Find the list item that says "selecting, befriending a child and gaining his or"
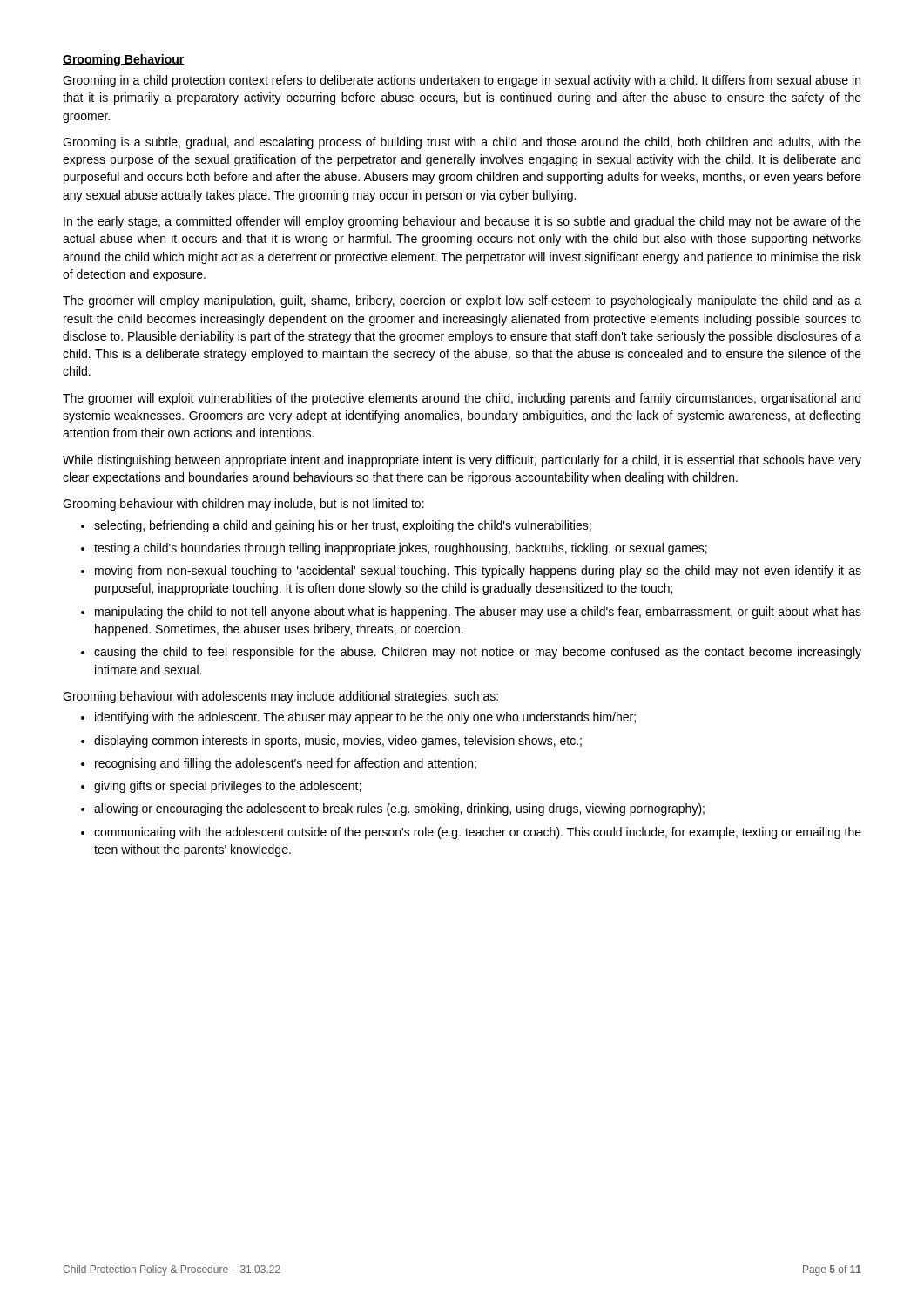This screenshot has height=1307, width=924. pos(343,525)
